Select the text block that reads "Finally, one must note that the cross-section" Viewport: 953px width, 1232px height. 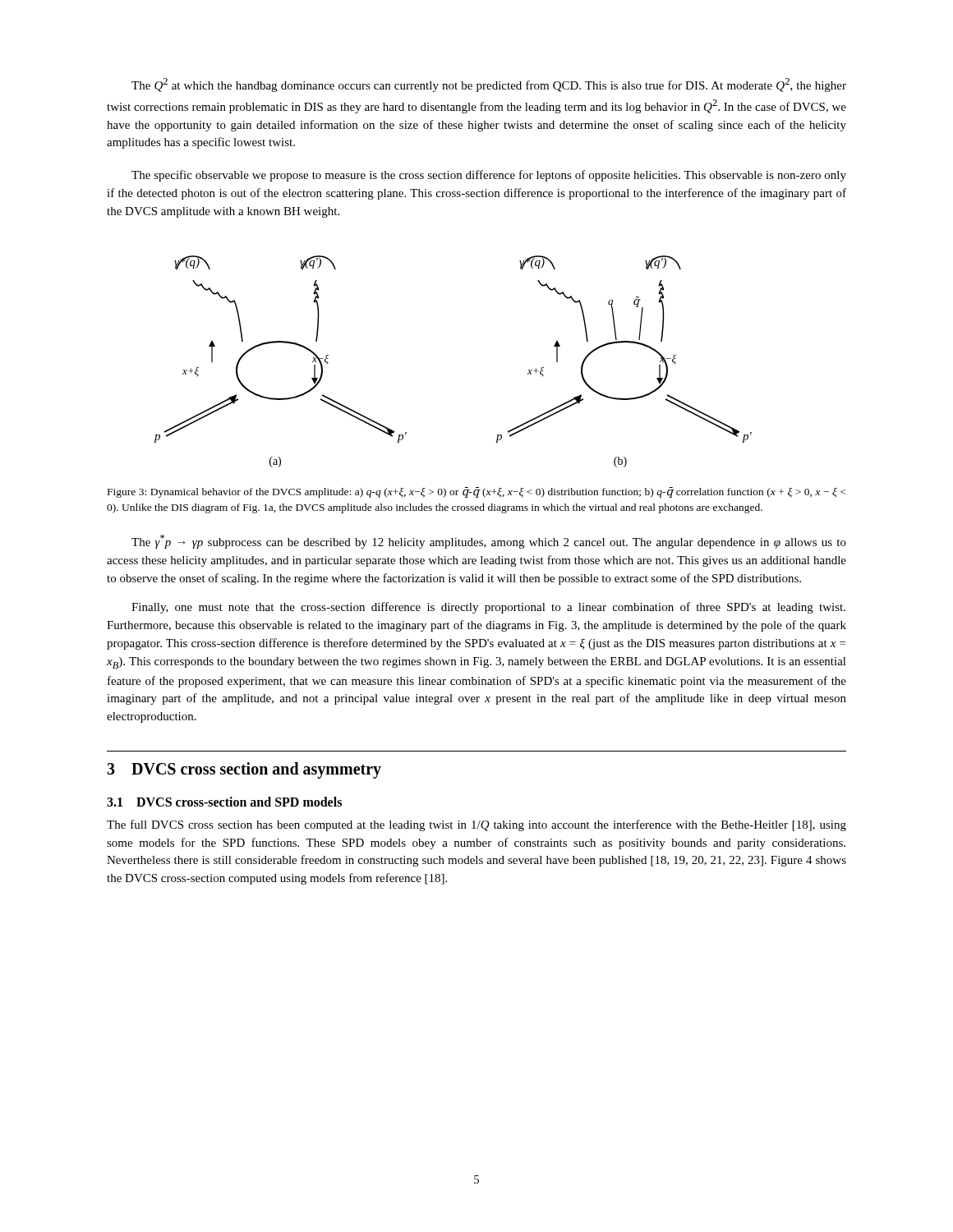(476, 663)
